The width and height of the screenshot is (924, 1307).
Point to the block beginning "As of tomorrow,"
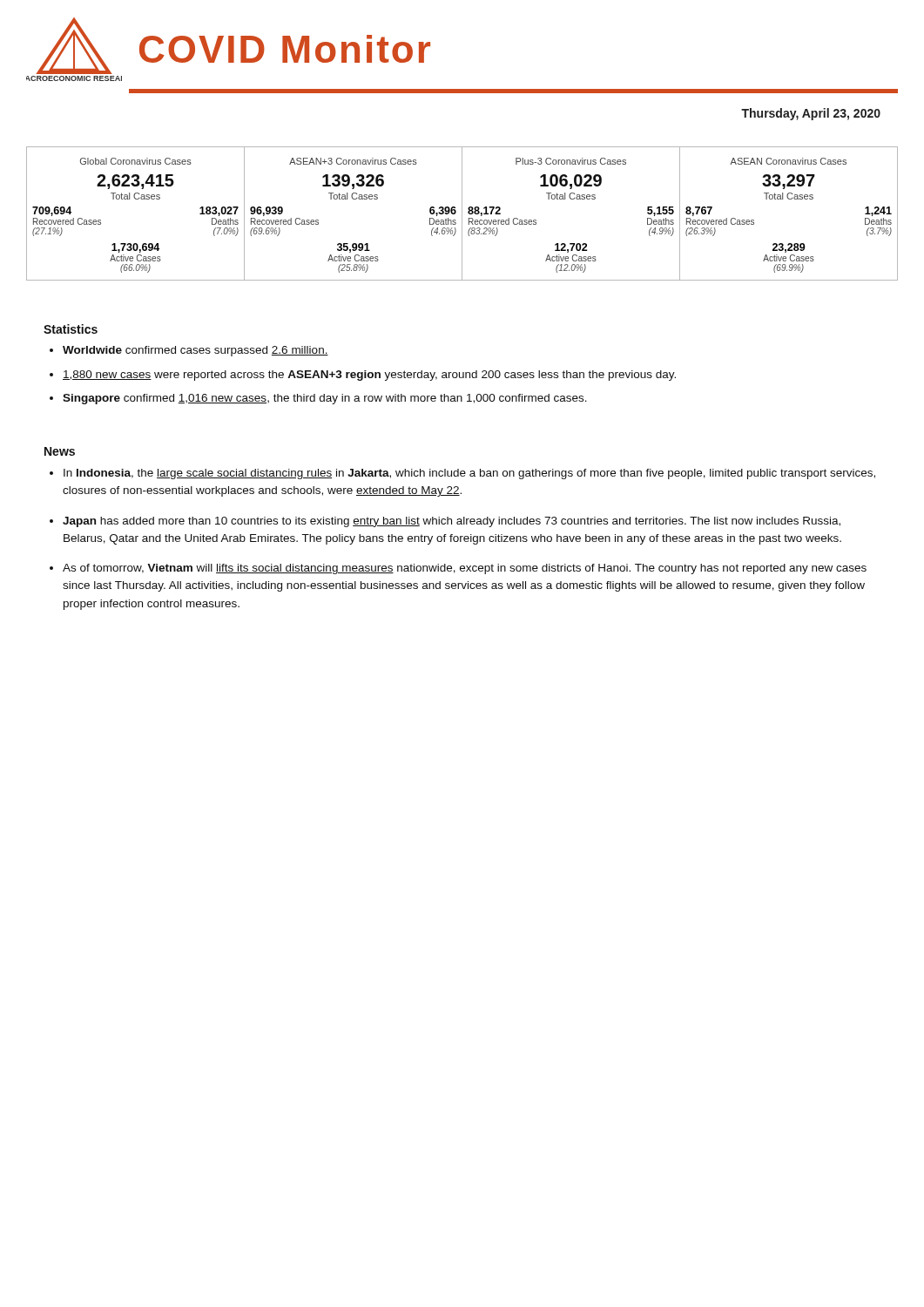[x=465, y=585]
